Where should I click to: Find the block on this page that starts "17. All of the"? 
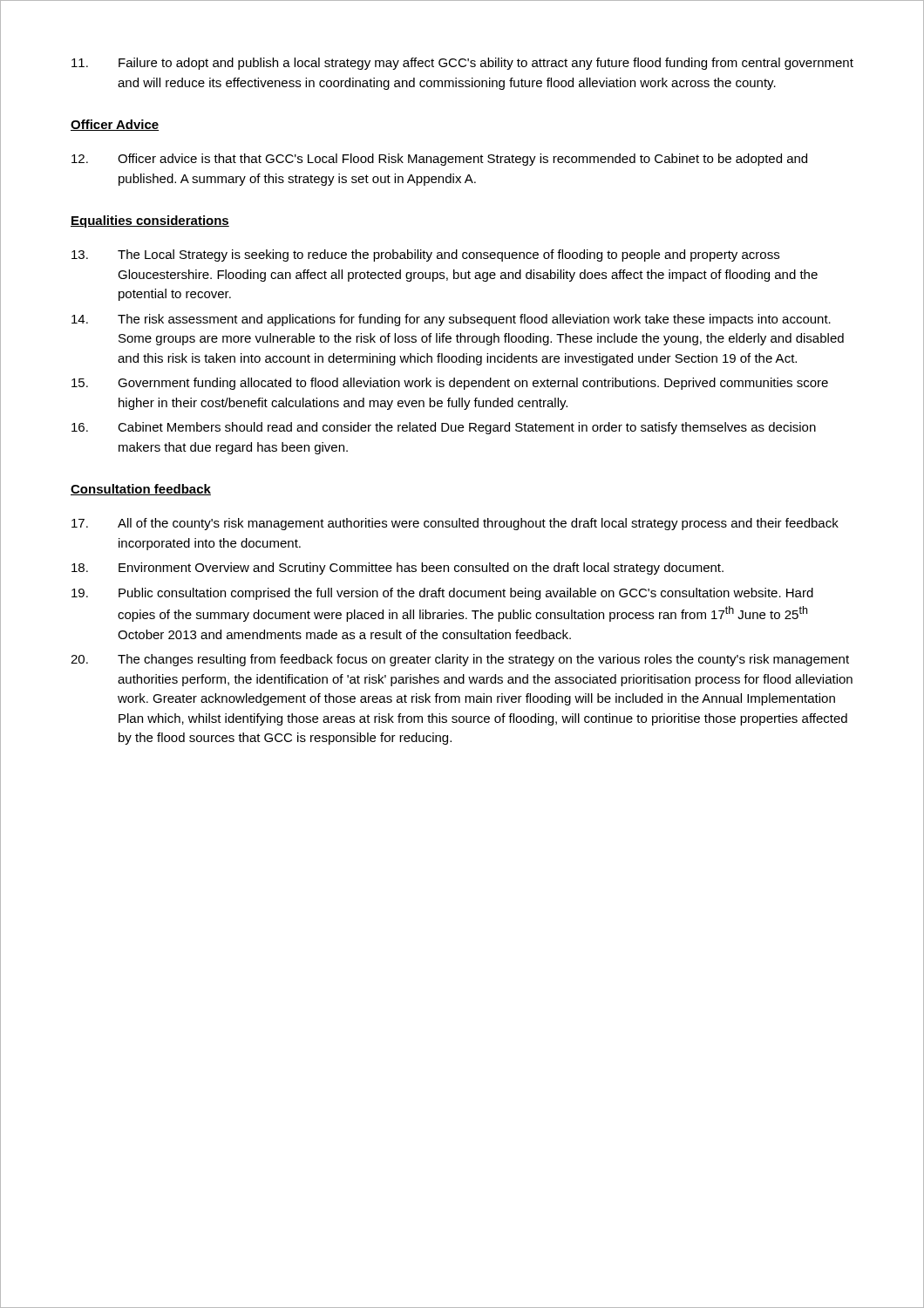point(462,533)
